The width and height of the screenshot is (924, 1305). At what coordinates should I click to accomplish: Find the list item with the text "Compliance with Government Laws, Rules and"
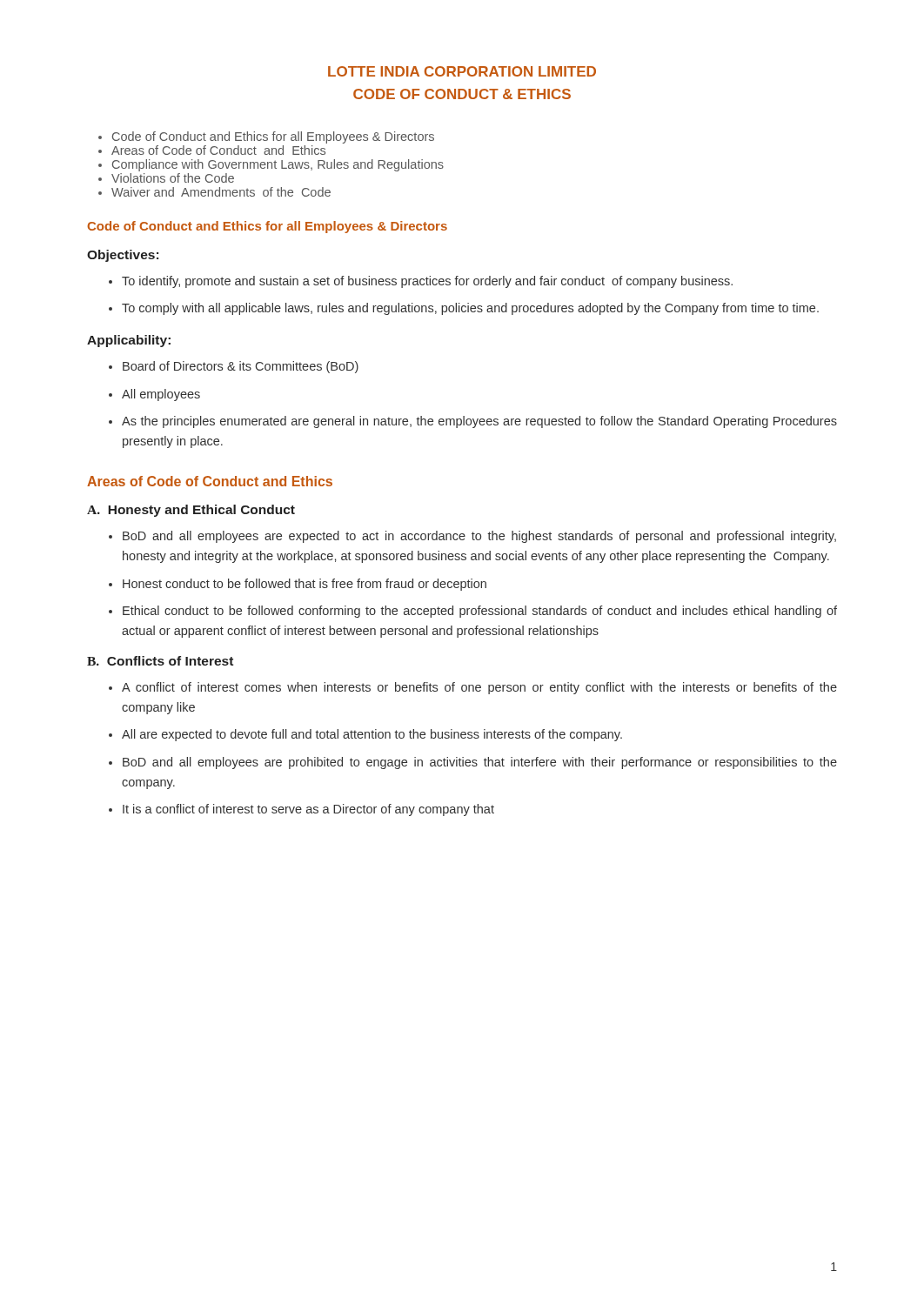(x=278, y=164)
